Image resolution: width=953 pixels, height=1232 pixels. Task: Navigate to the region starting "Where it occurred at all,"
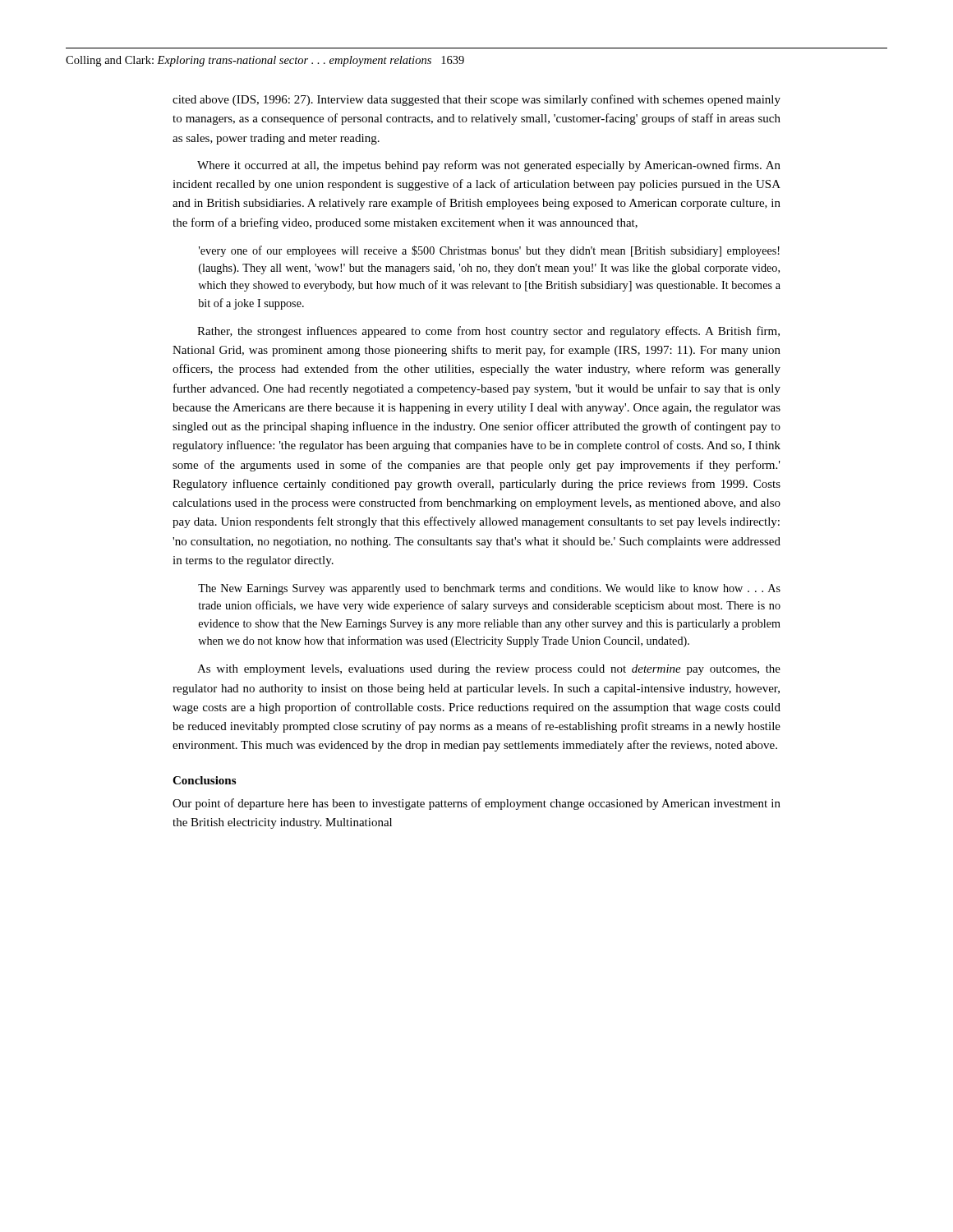[476, 194]
